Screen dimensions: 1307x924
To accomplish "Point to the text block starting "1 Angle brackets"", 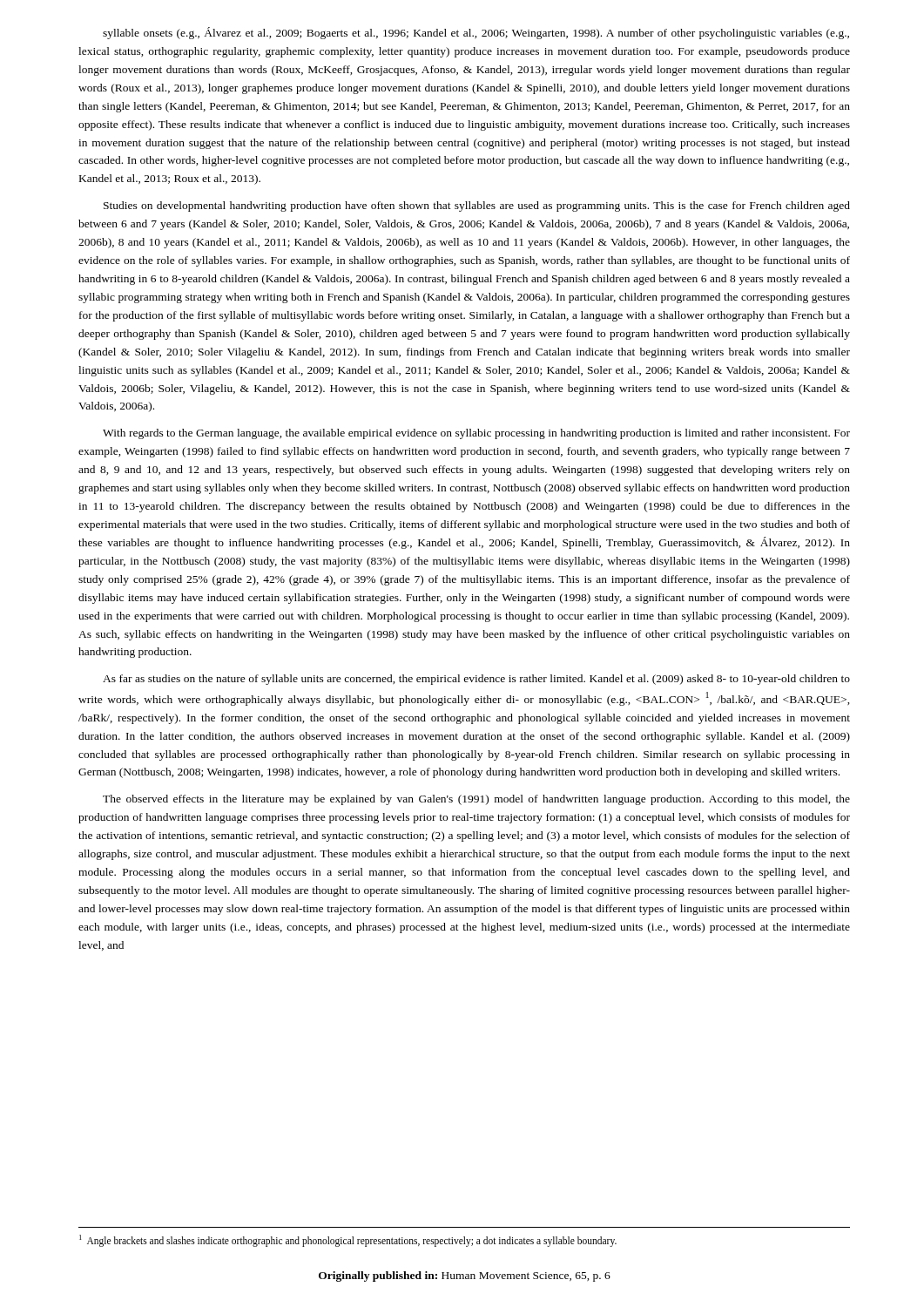I will (348, 1239).
